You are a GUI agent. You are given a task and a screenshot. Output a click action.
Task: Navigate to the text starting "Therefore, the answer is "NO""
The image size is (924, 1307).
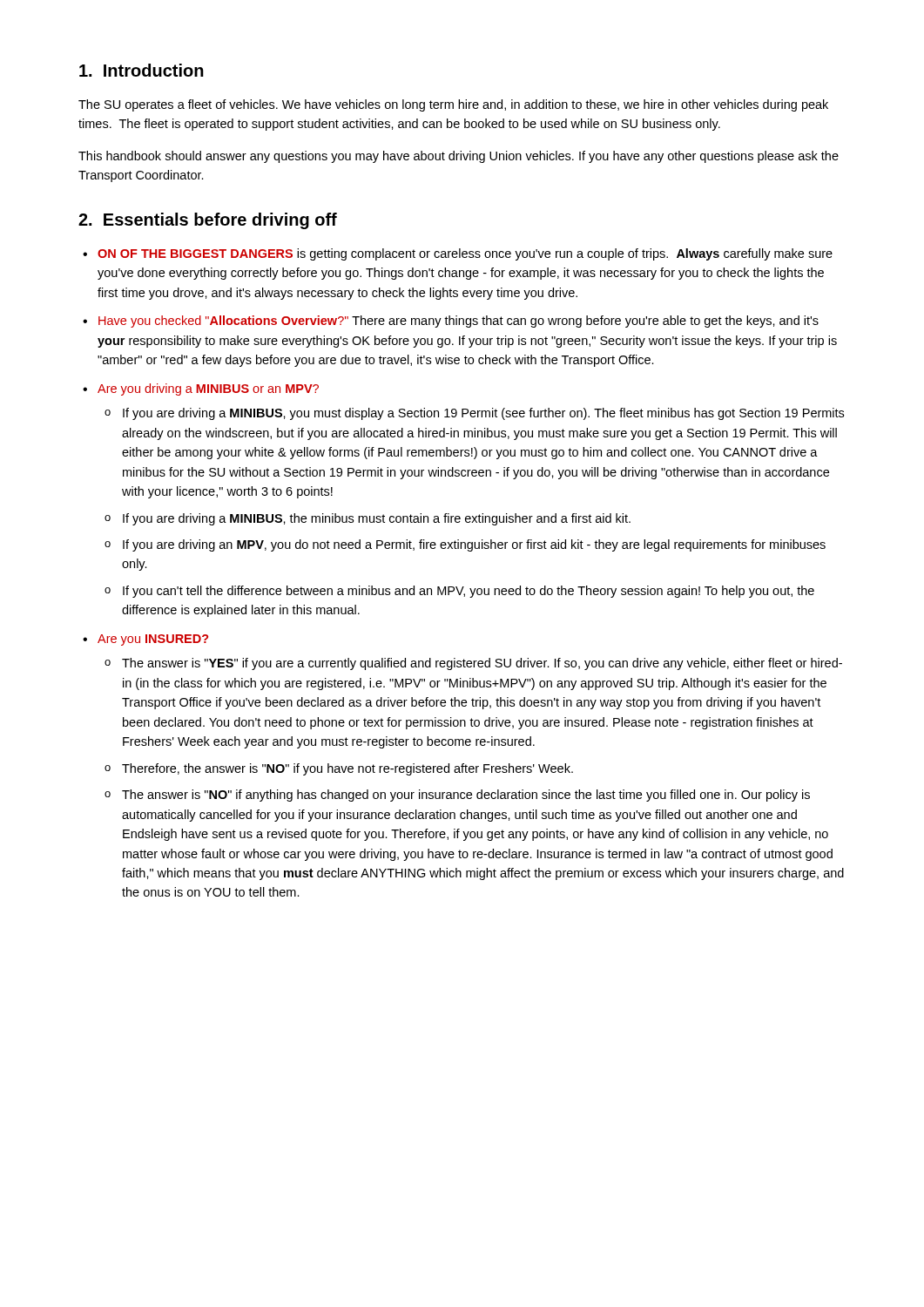point(348,768)
